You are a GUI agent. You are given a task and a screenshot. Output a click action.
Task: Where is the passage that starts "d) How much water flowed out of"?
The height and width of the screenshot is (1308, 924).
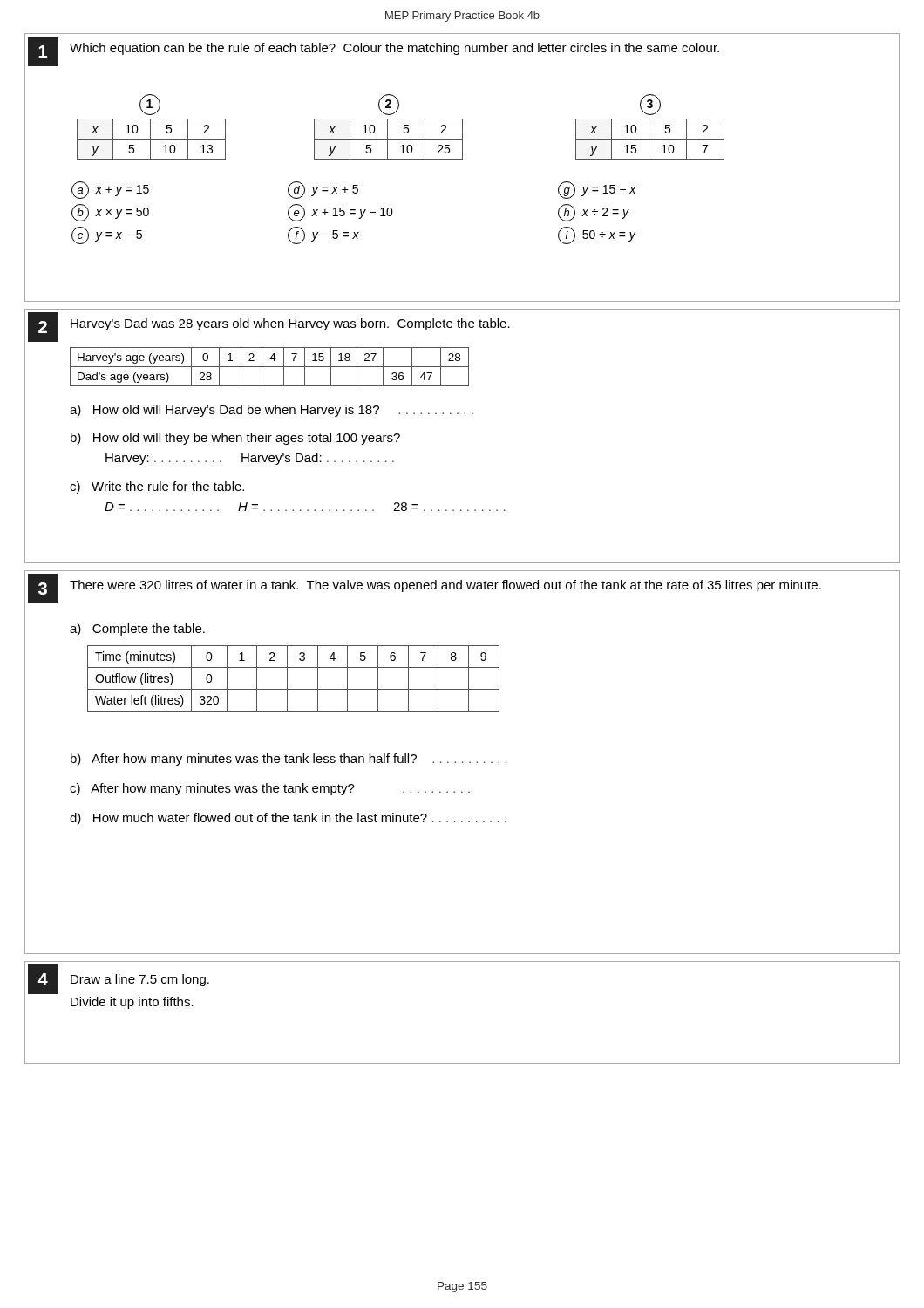[x=289, y=818]
